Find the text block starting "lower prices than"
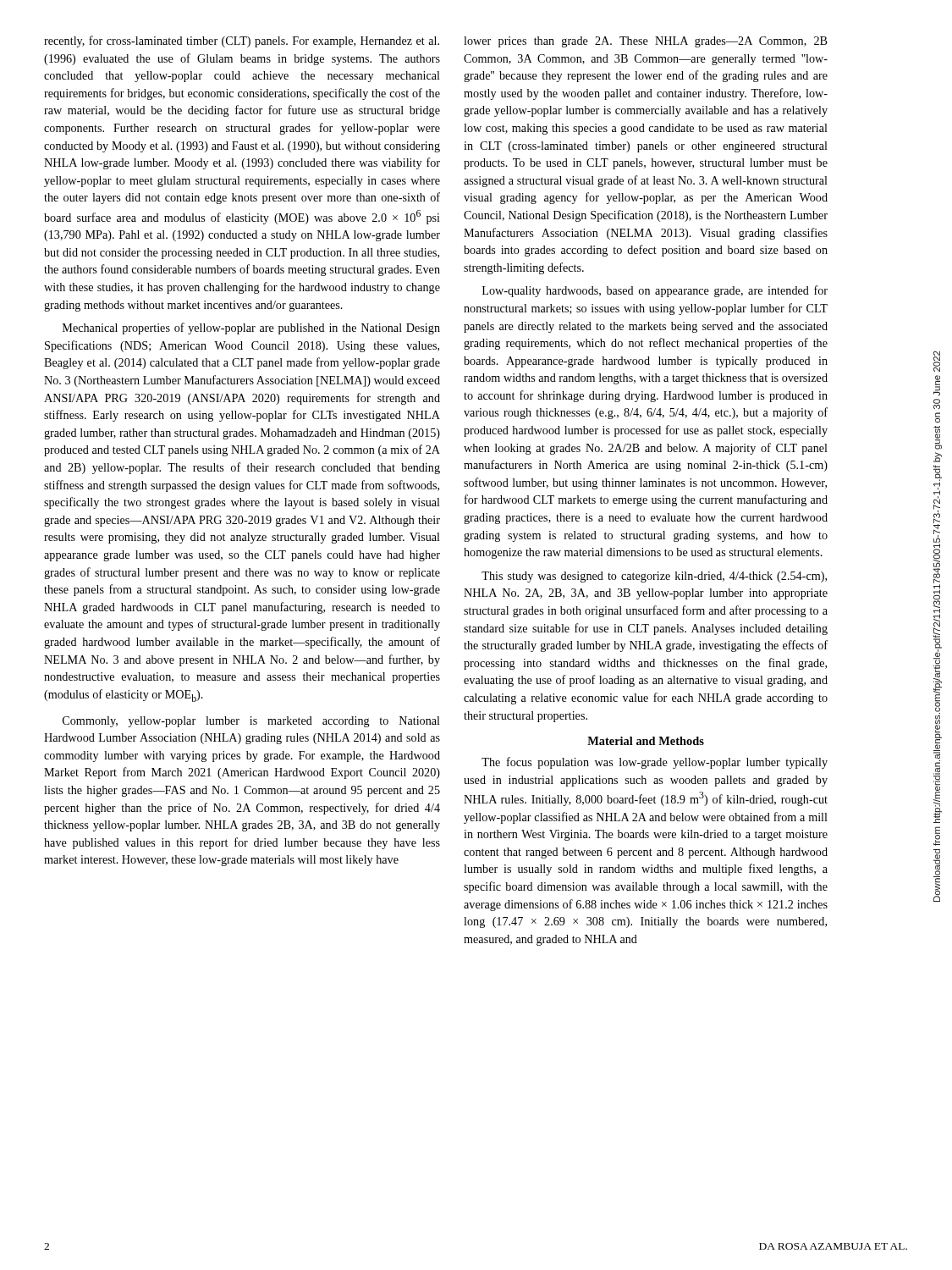952x1270 pixels. point(646,154)
